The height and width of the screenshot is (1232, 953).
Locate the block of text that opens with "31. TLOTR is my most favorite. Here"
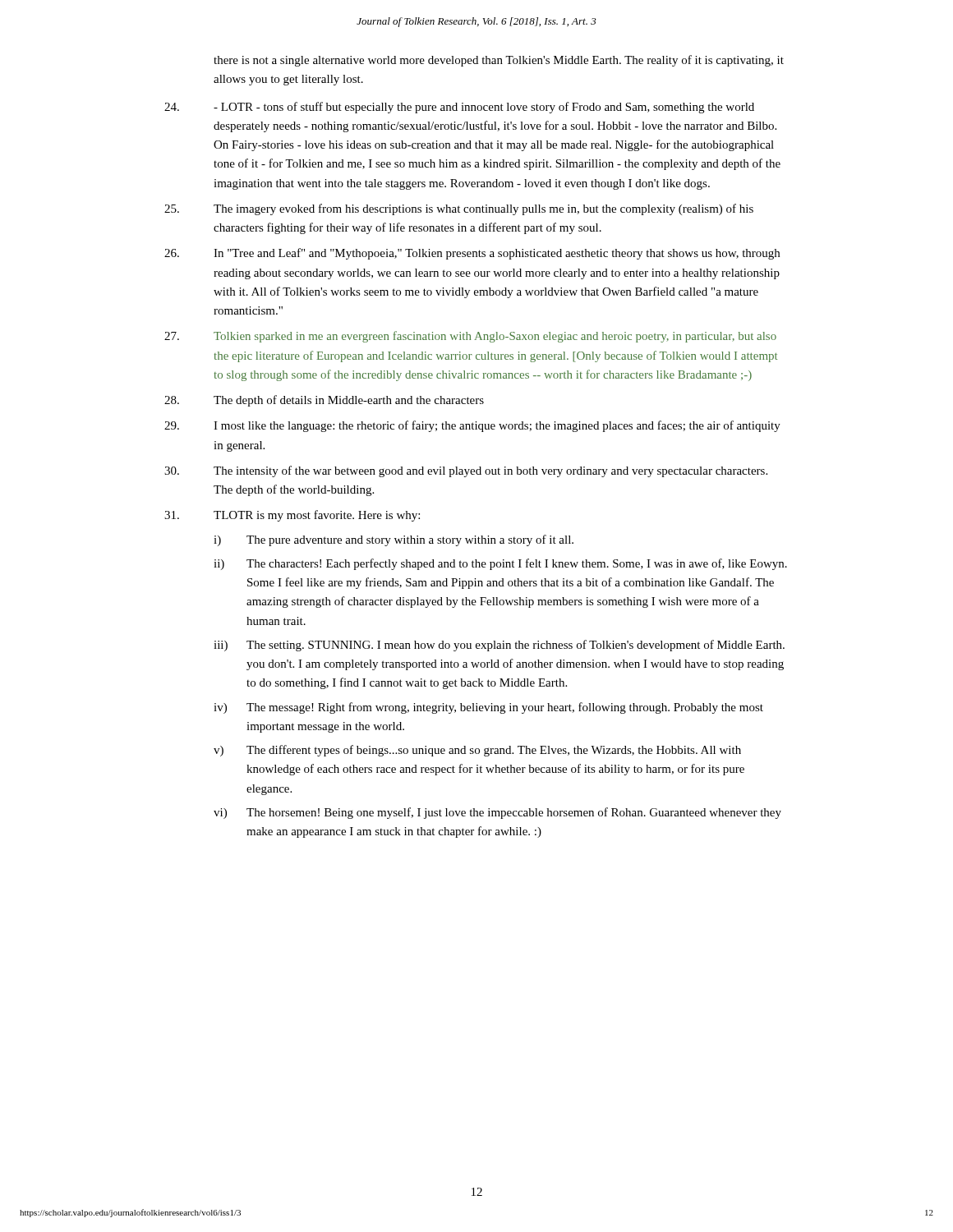click(476, 676)
